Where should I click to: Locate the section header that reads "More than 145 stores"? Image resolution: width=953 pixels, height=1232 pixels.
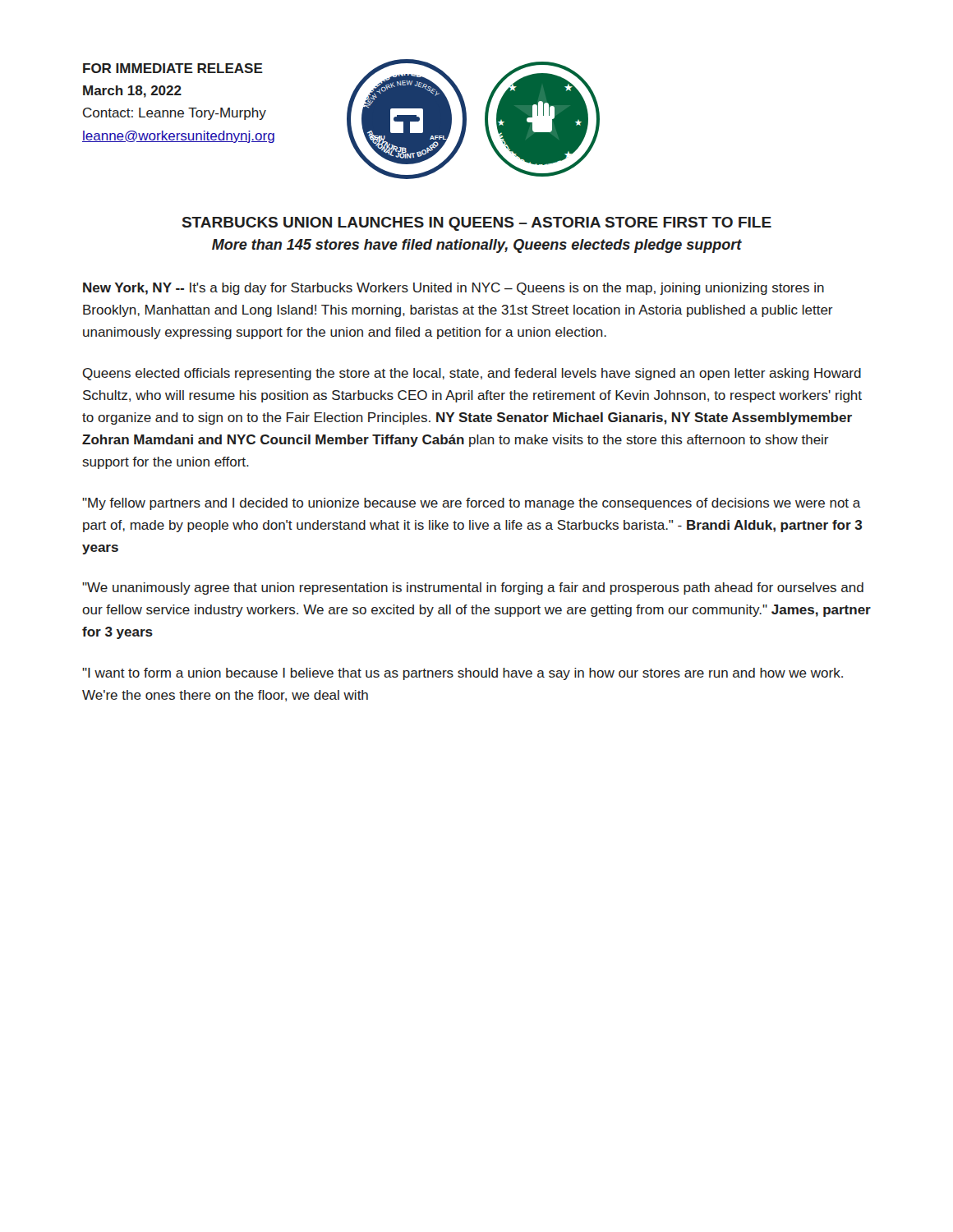476,245
